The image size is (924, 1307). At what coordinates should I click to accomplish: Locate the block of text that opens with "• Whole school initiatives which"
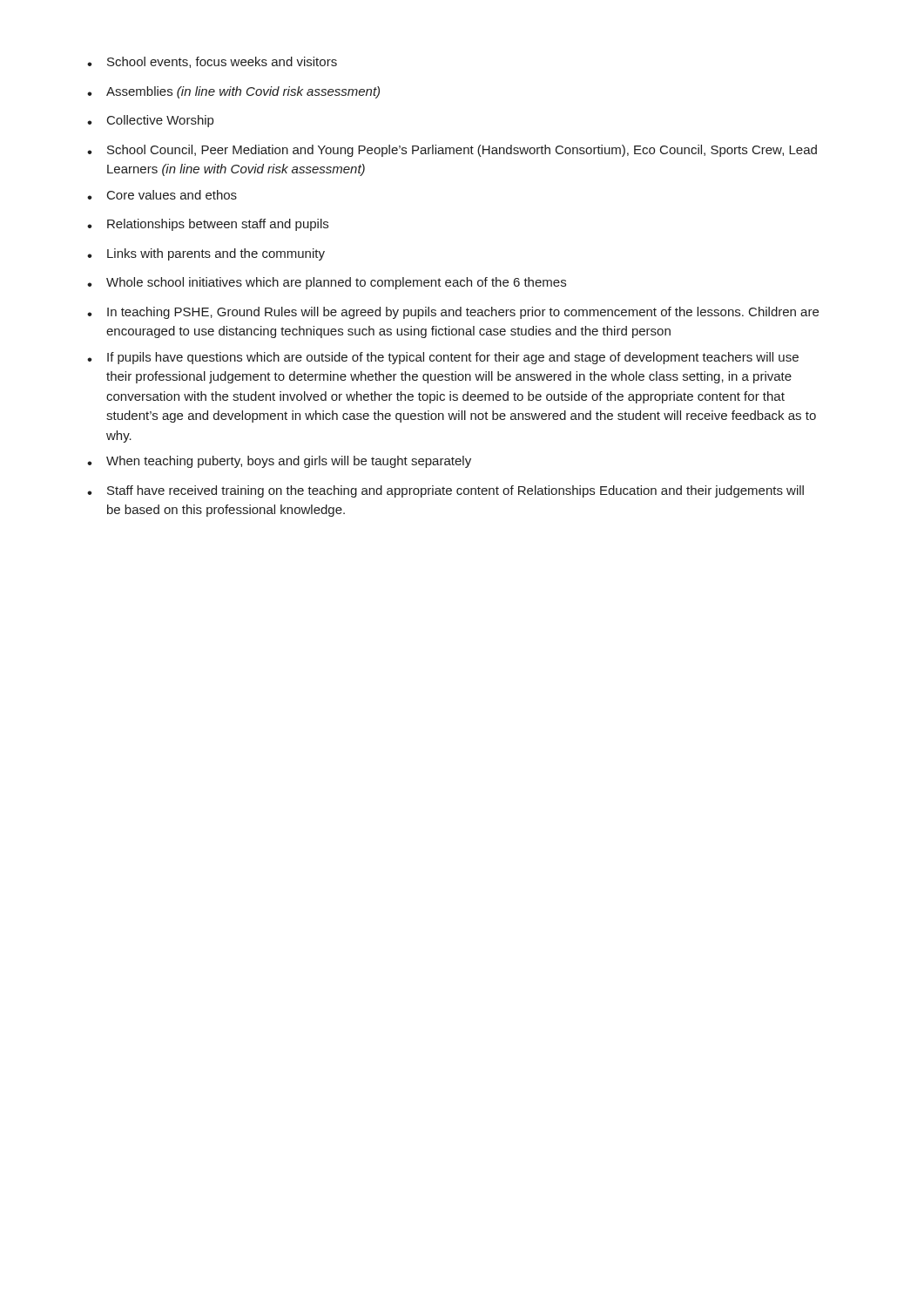click(x=453, y=284)
